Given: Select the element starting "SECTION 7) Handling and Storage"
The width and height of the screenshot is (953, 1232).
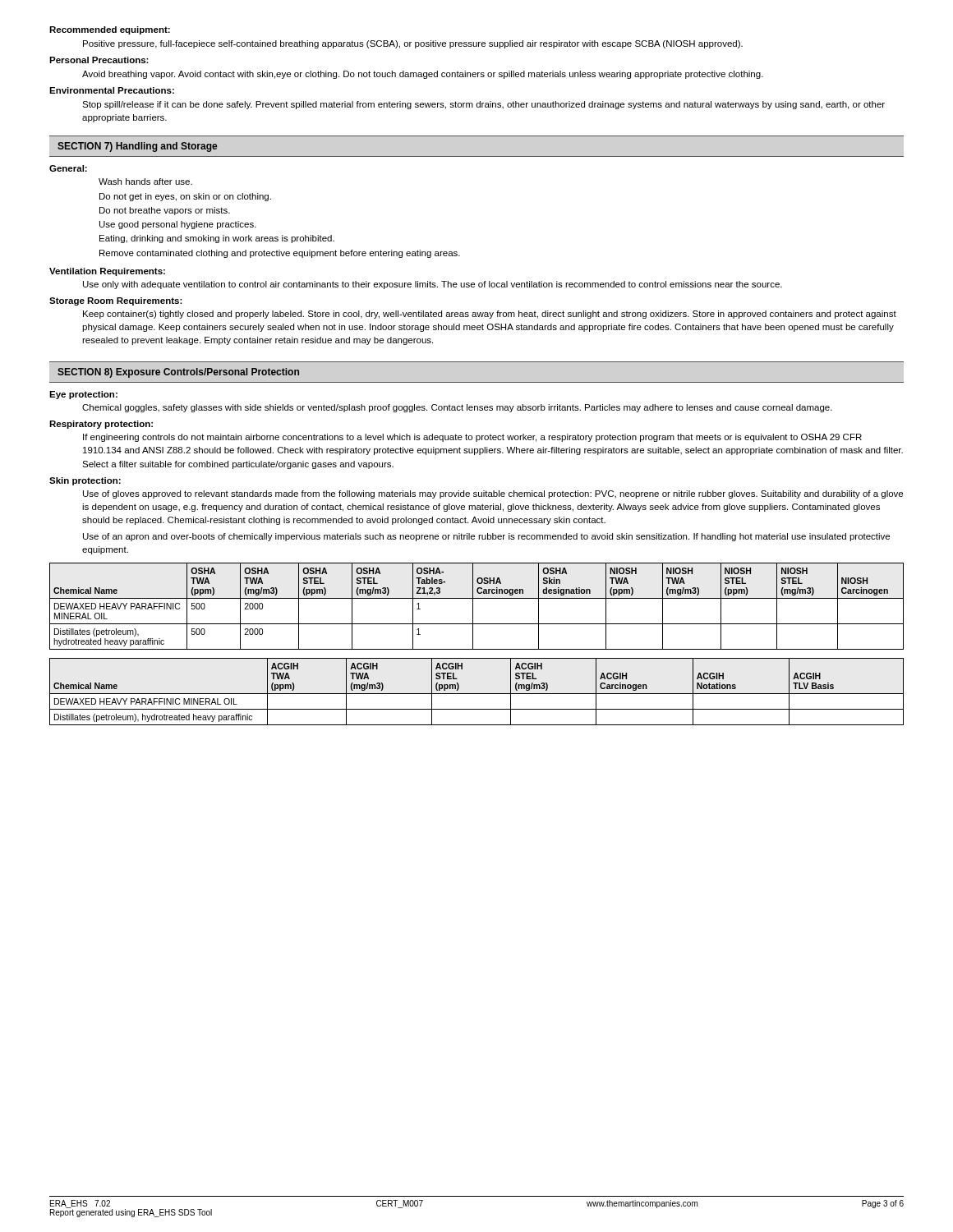Looking at the screenshot, I should pyautogui.click(x=137, y=146).
